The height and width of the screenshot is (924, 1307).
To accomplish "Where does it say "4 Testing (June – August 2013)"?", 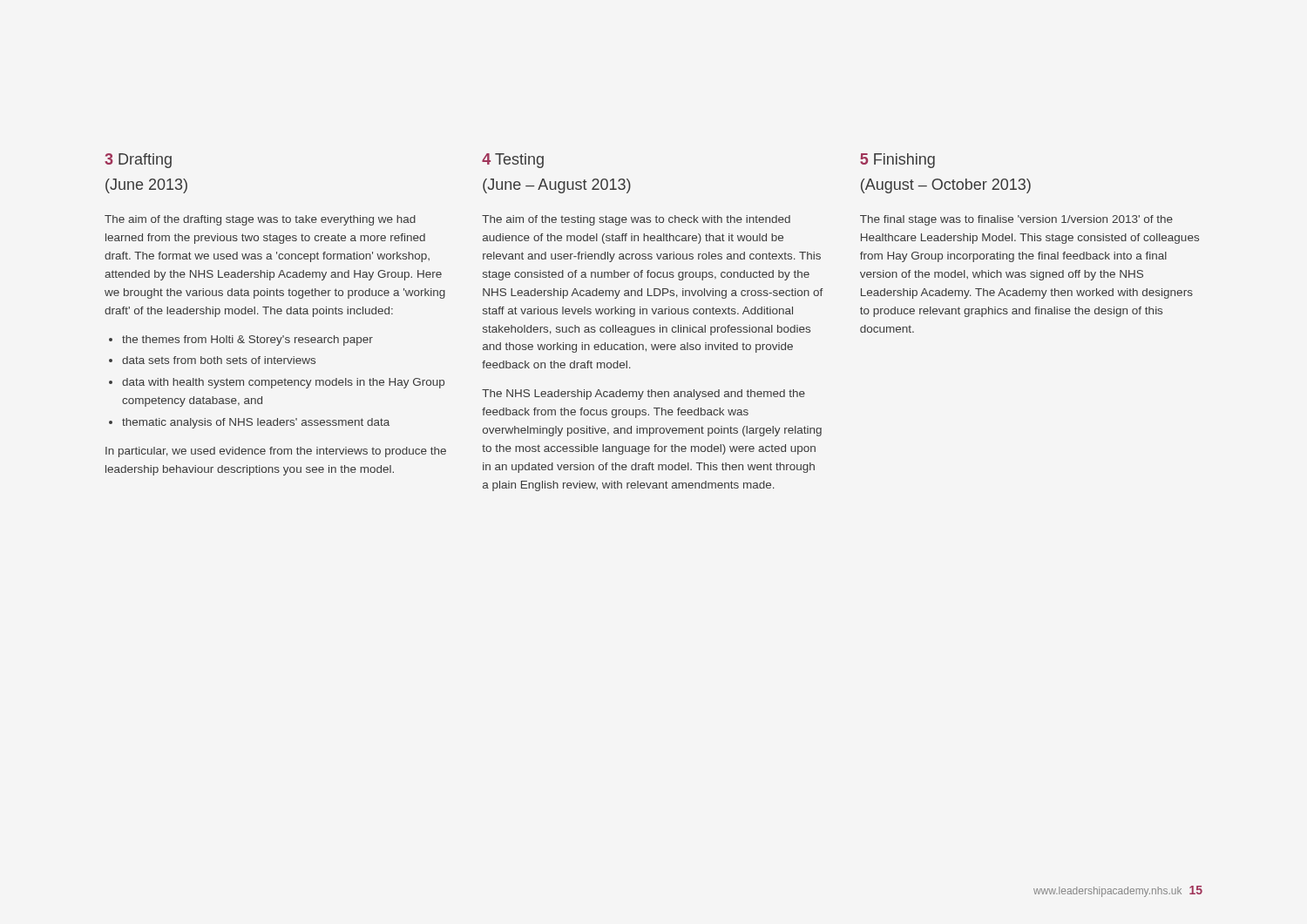I will 513,161.
